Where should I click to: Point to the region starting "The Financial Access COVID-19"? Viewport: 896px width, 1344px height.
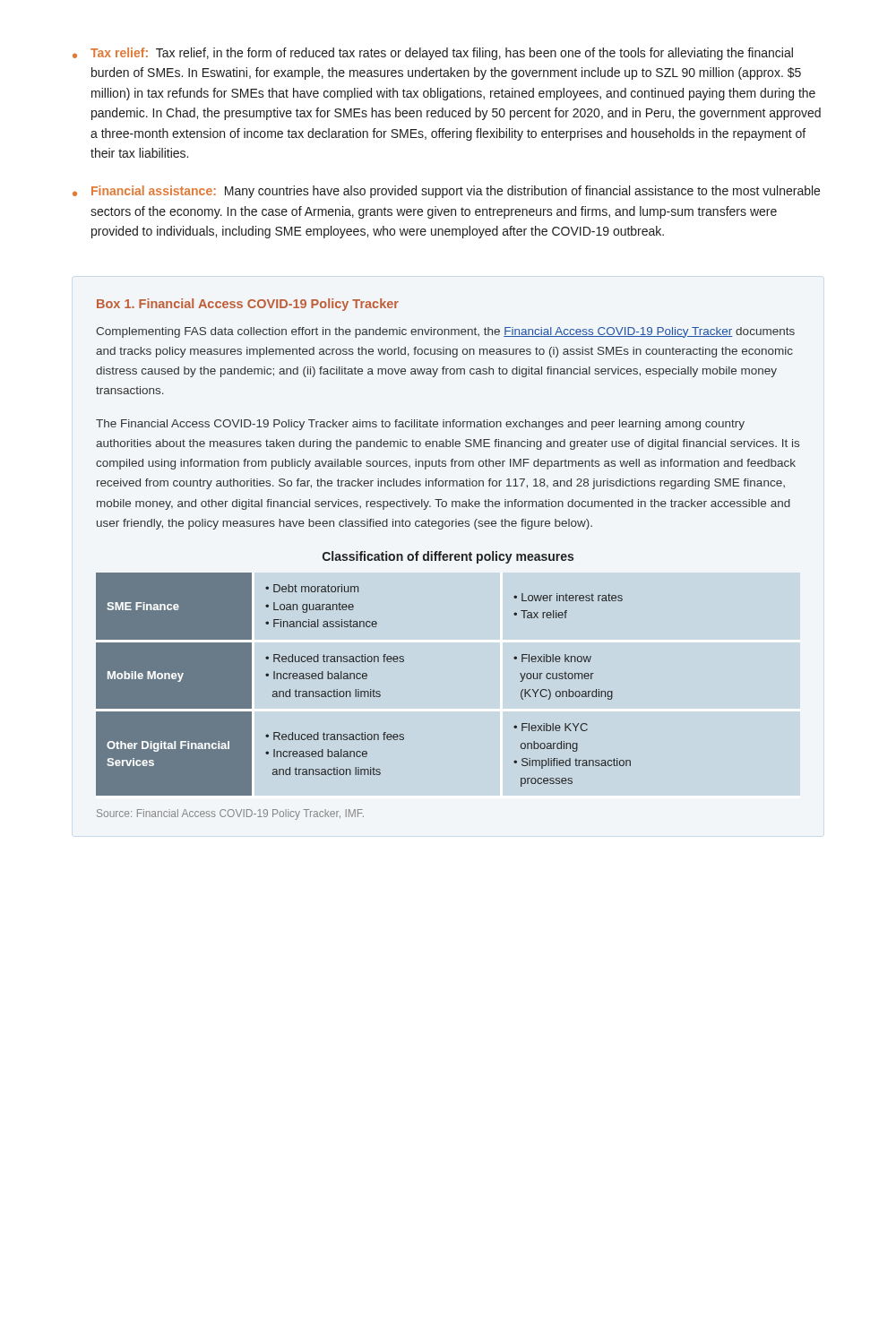tap(448, 473)
